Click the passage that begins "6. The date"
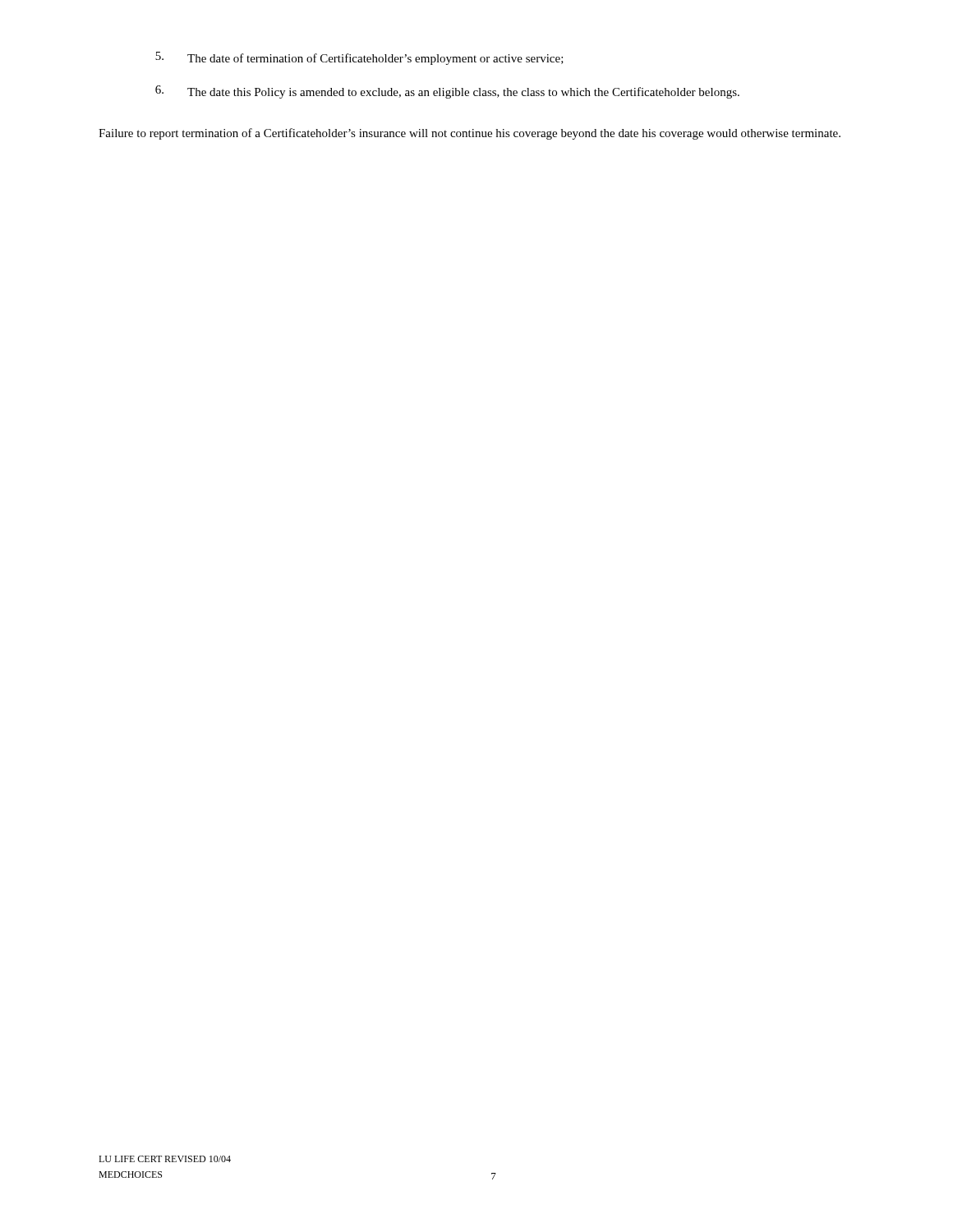Image resolution: width=953 pixels, height=1232 pixels. point(476,92)
